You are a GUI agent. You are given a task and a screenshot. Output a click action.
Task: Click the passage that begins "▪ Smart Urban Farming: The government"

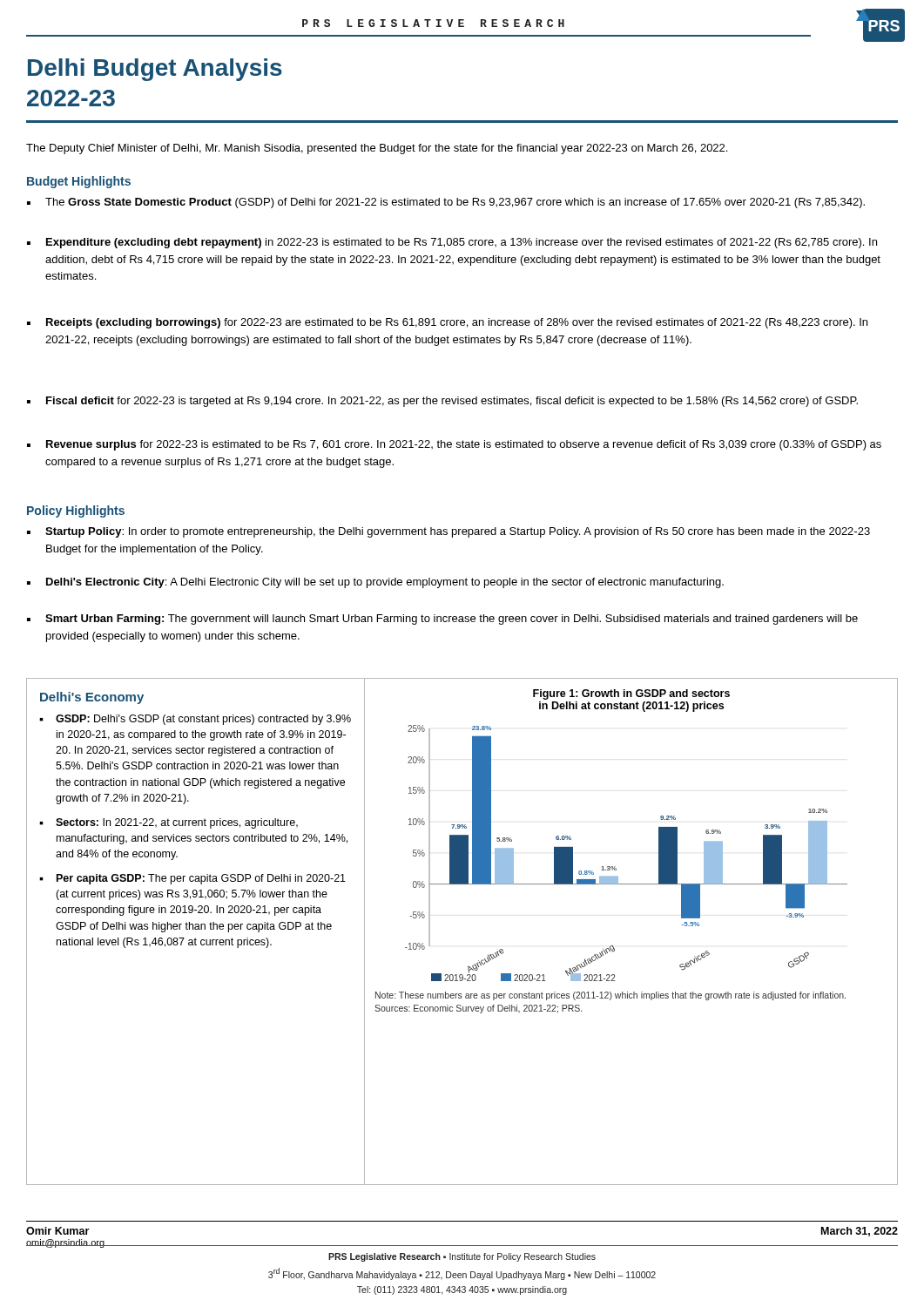462,627
